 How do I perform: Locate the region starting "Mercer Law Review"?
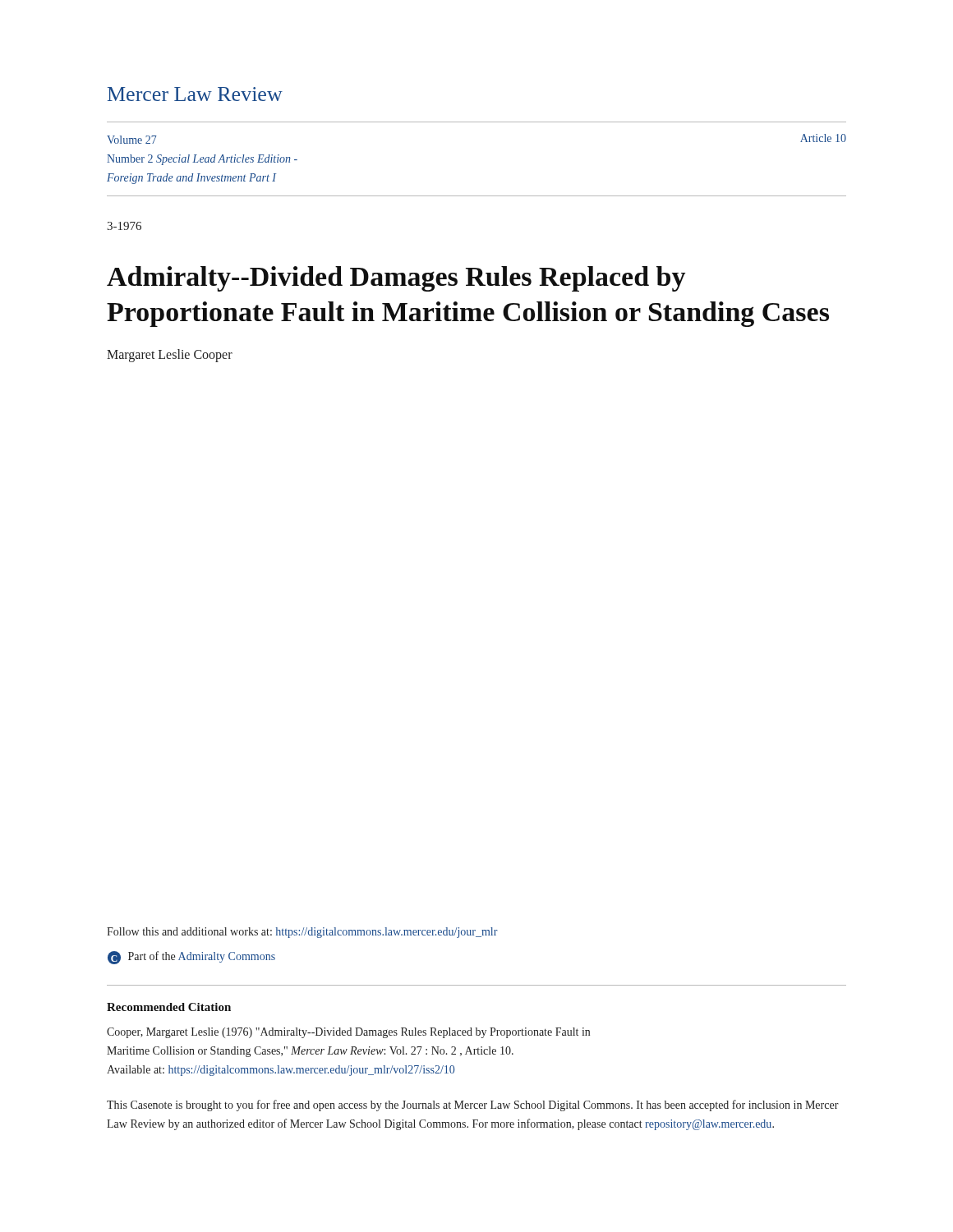click(x=195, y=94)
